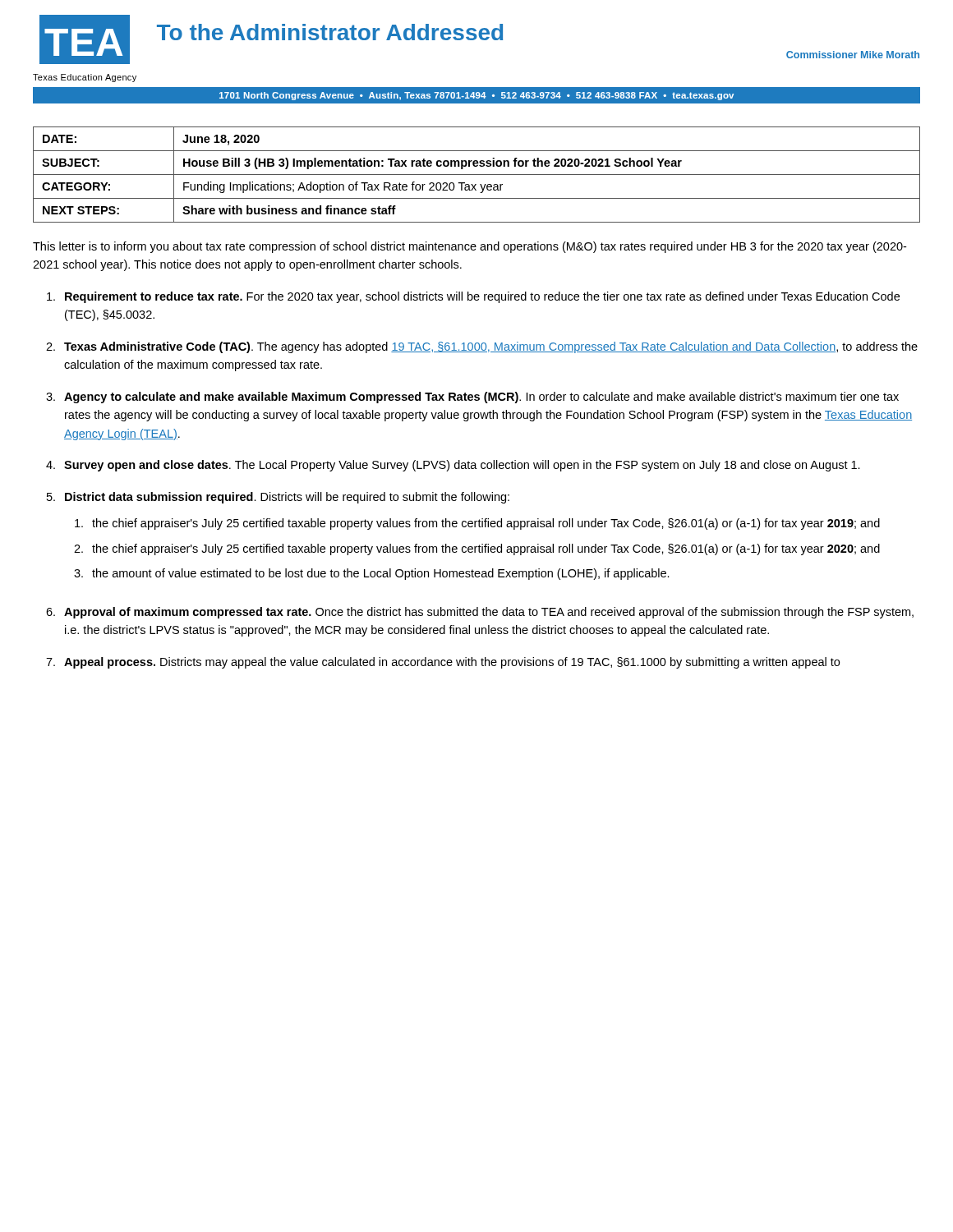953x1232 pixels.
Task: Click on the list item containing "3. the amount of value estimated to be"
Action: point(492,574)
